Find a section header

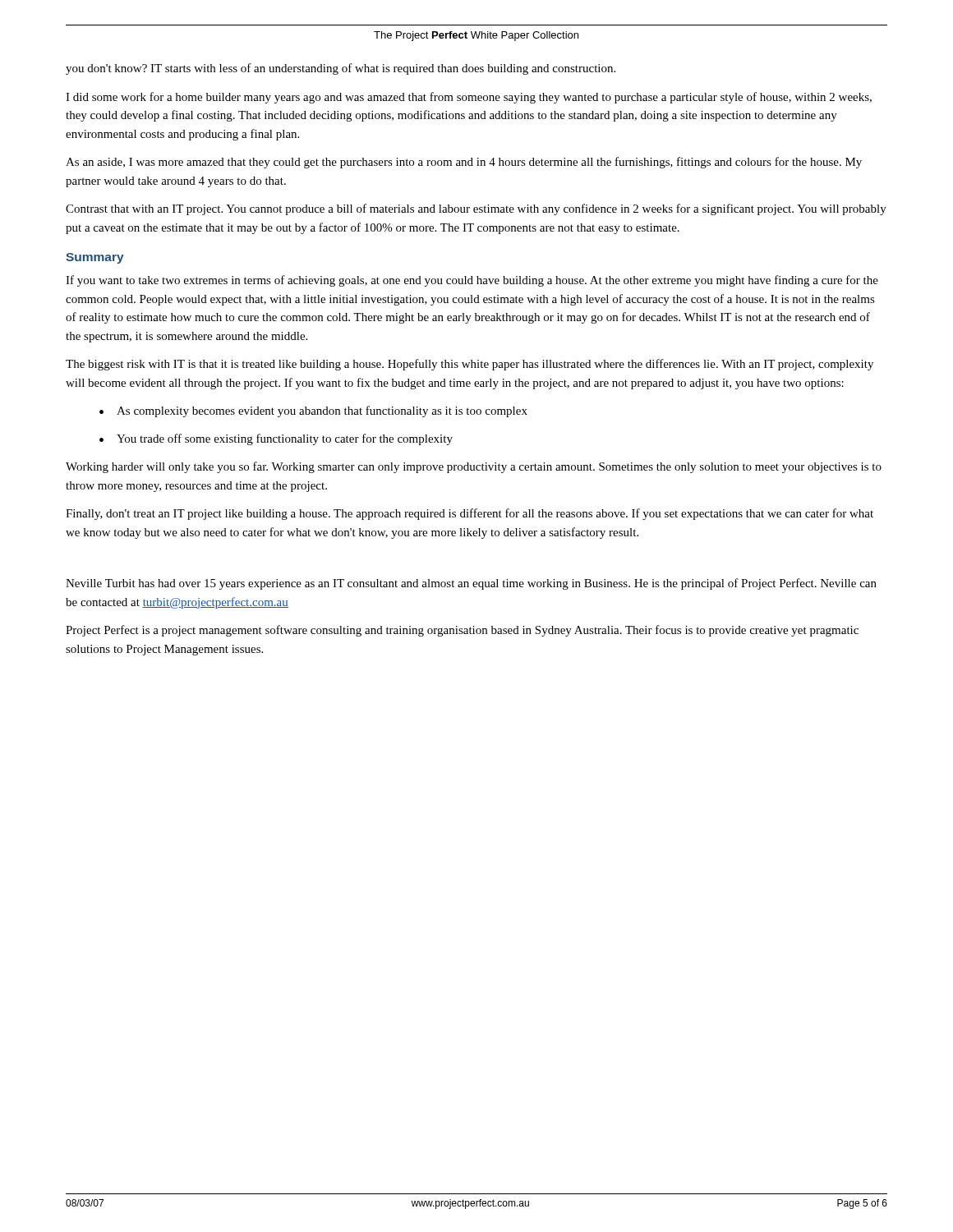[x=95, y=257]
